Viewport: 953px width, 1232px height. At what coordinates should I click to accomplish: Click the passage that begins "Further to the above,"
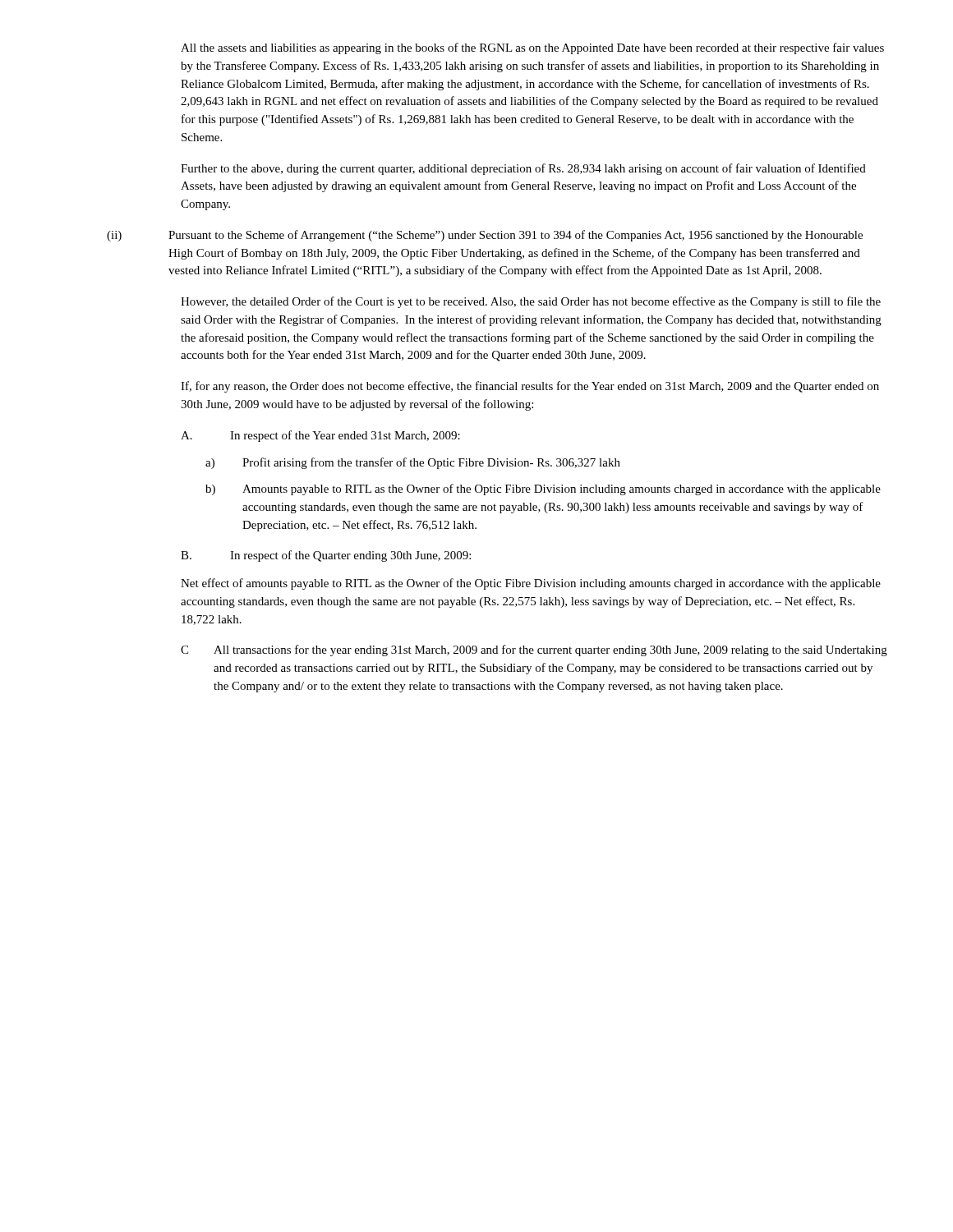(x=523, y=186)
